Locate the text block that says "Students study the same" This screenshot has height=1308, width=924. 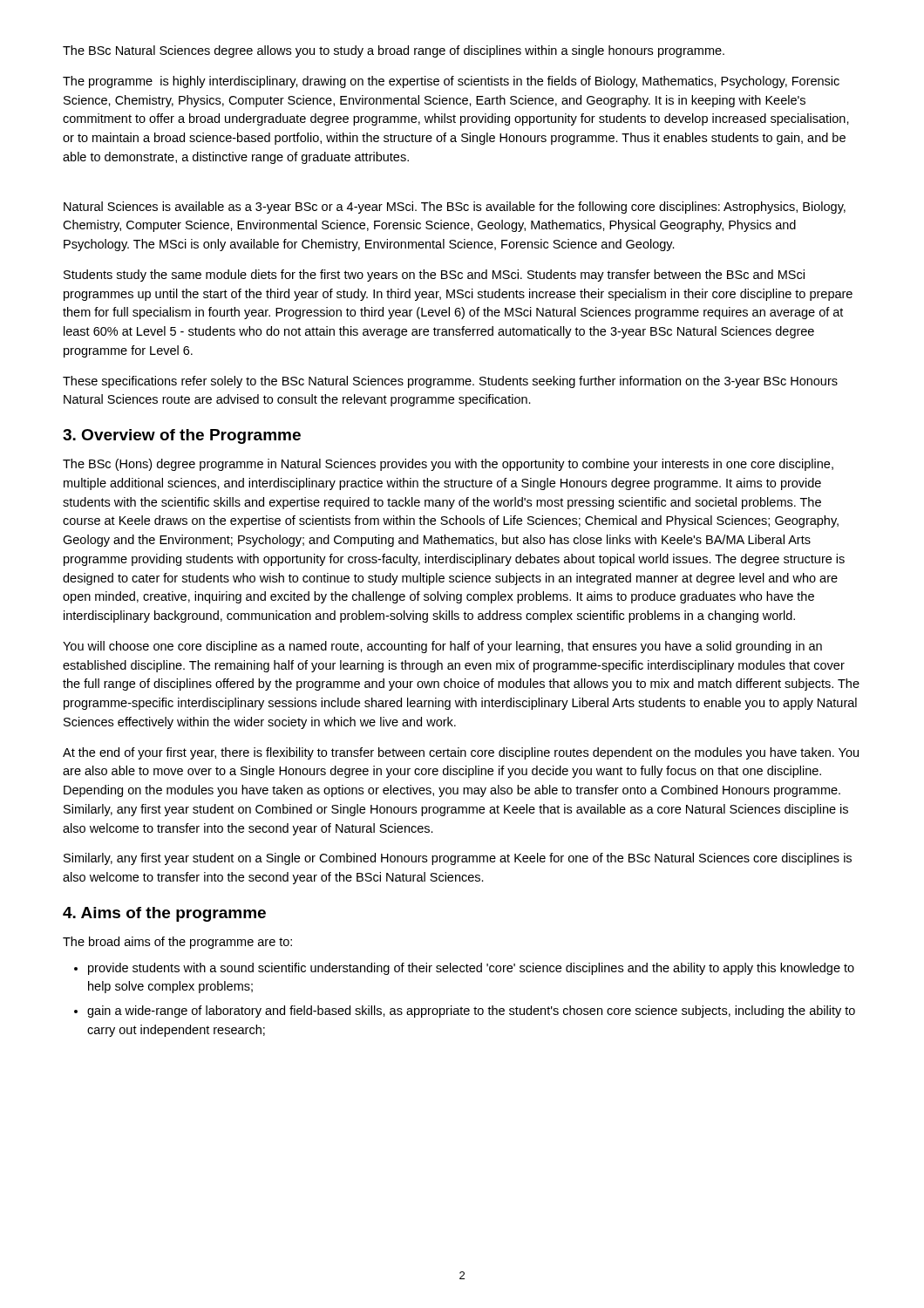tap(458, 312)
